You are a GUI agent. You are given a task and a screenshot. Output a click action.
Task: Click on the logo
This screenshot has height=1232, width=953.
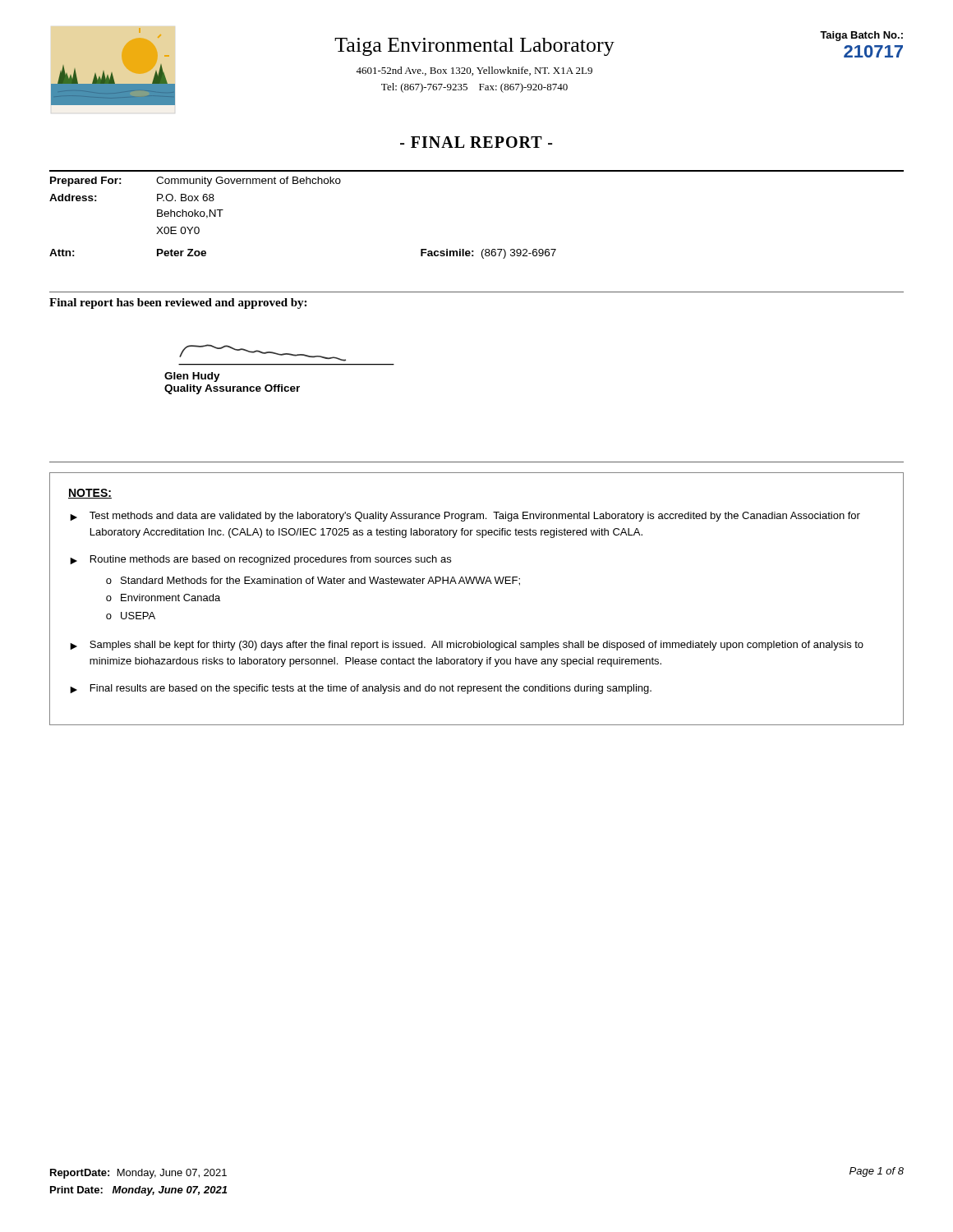tap(113, 70)
